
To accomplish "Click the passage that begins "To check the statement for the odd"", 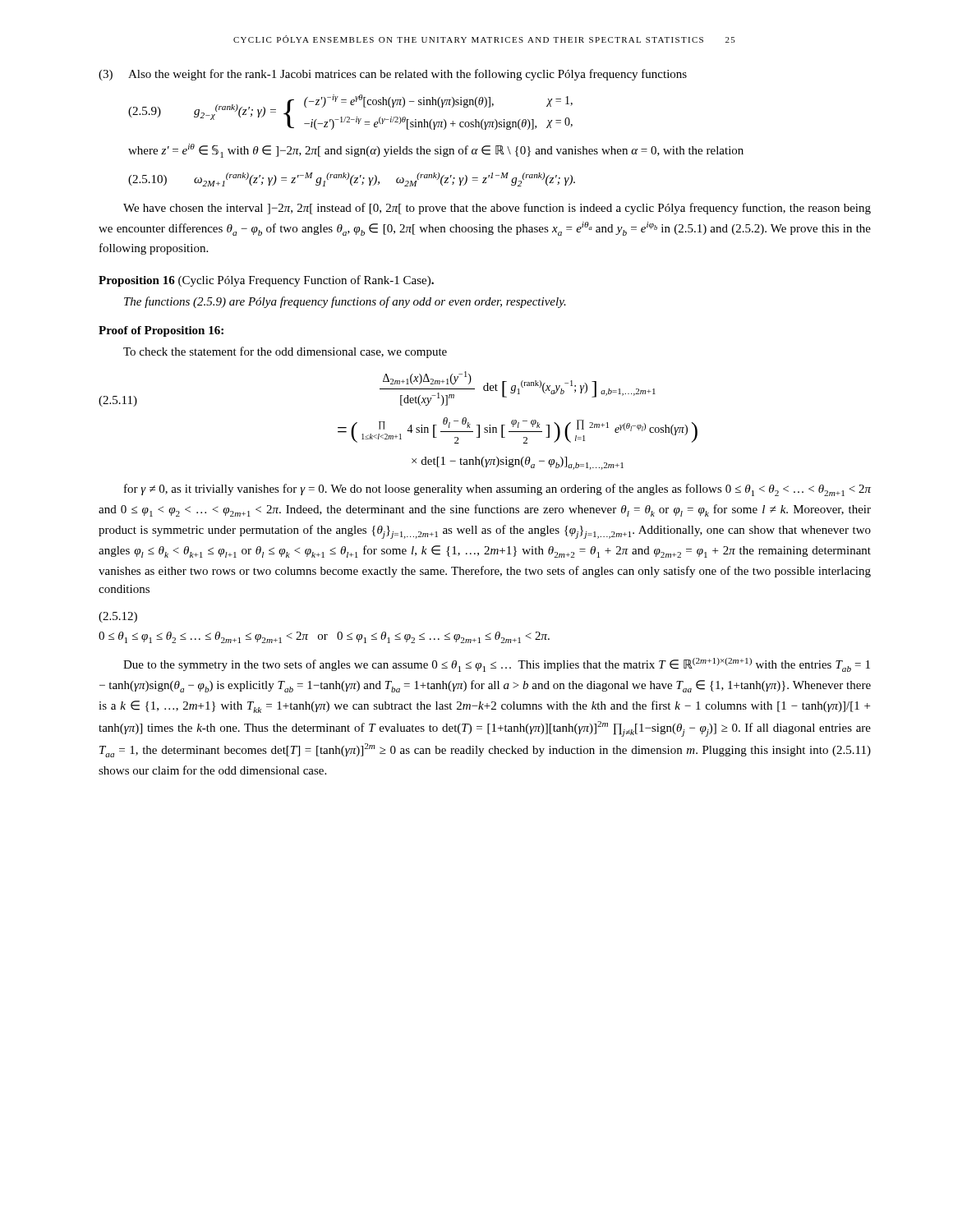I will coord(285,352).
